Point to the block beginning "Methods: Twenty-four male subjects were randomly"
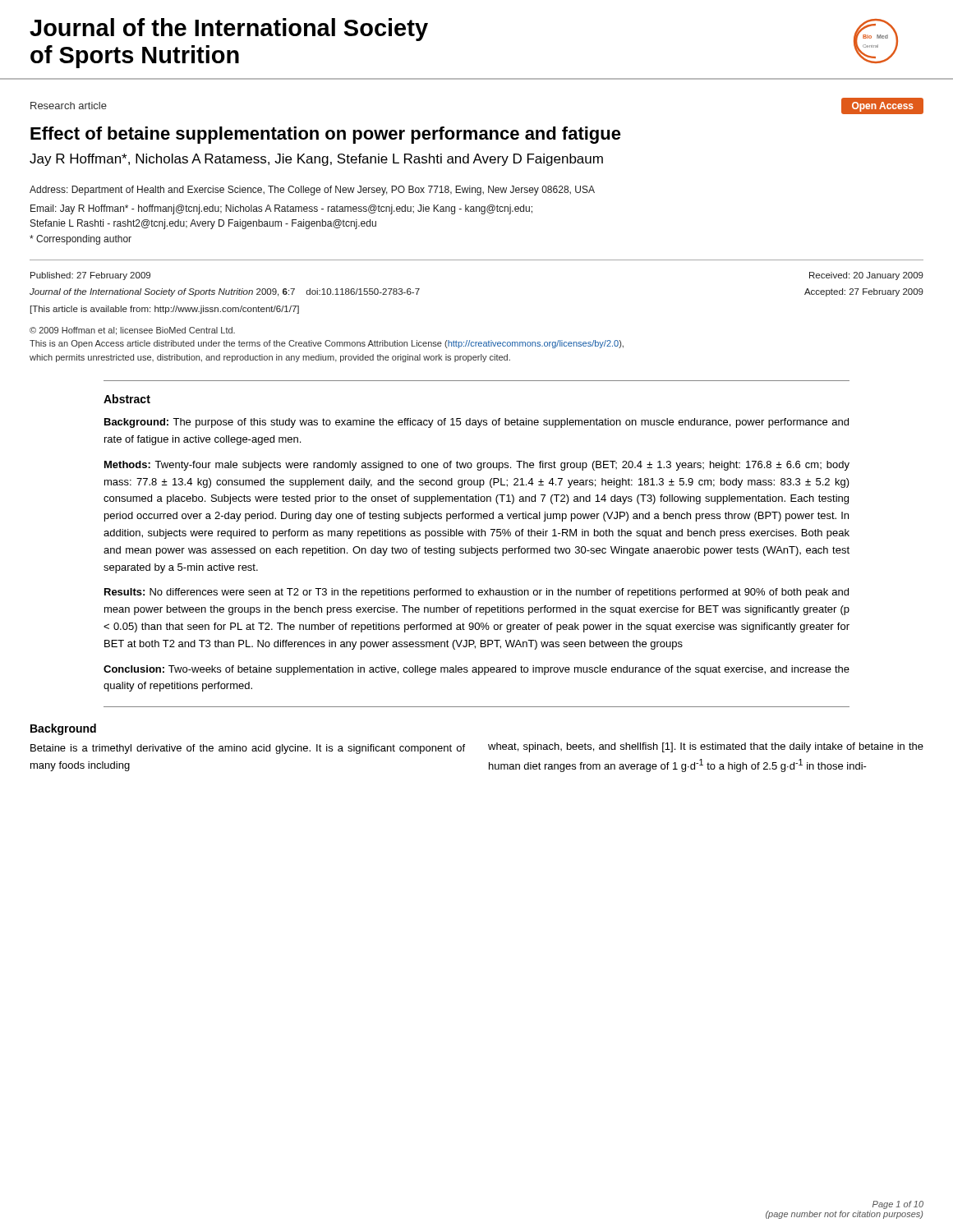 coord(476,516)
